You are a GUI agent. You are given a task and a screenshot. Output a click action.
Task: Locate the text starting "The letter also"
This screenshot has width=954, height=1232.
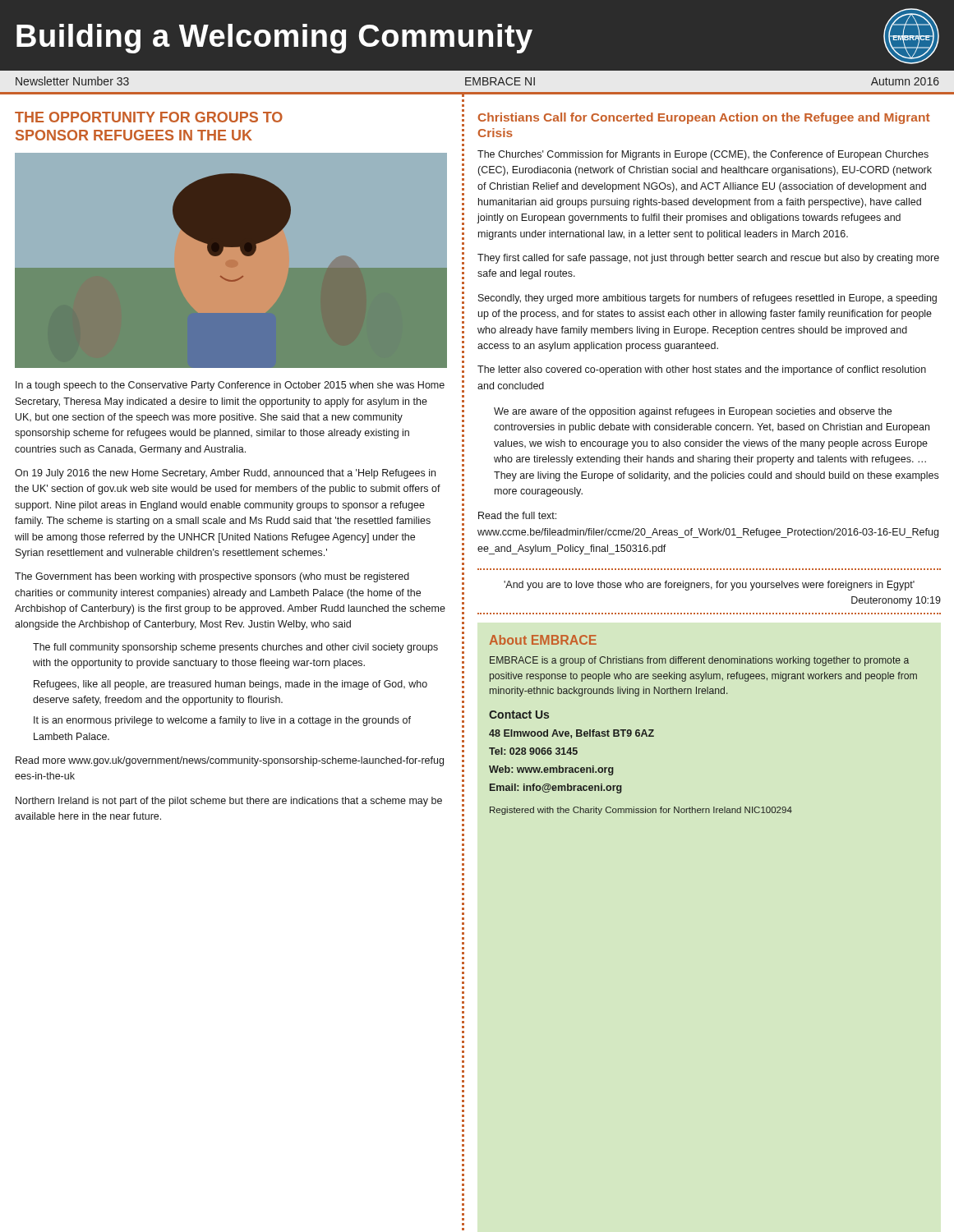(x=702, y=378)
